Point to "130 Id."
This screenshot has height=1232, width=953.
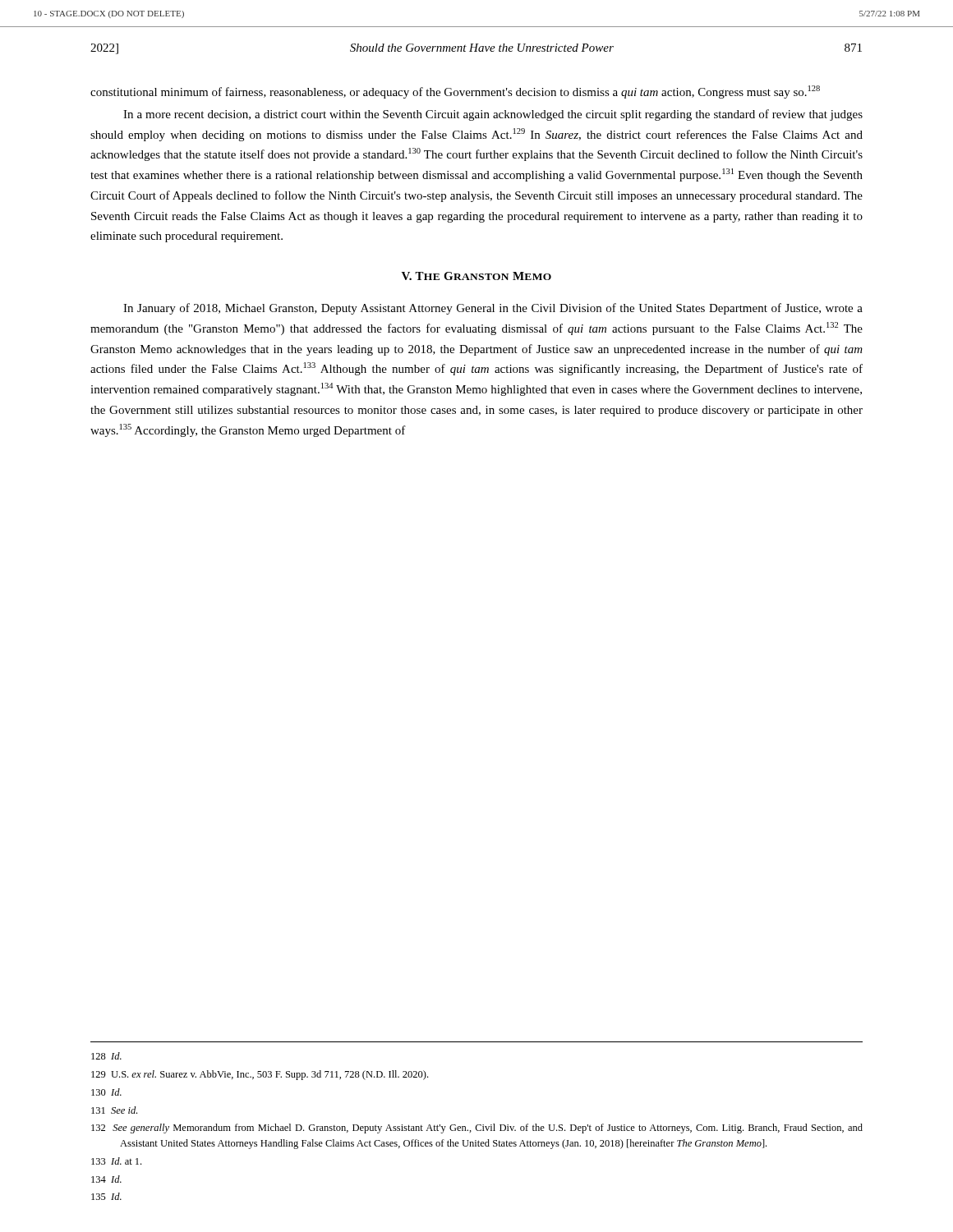click(x=106, y=1092)
